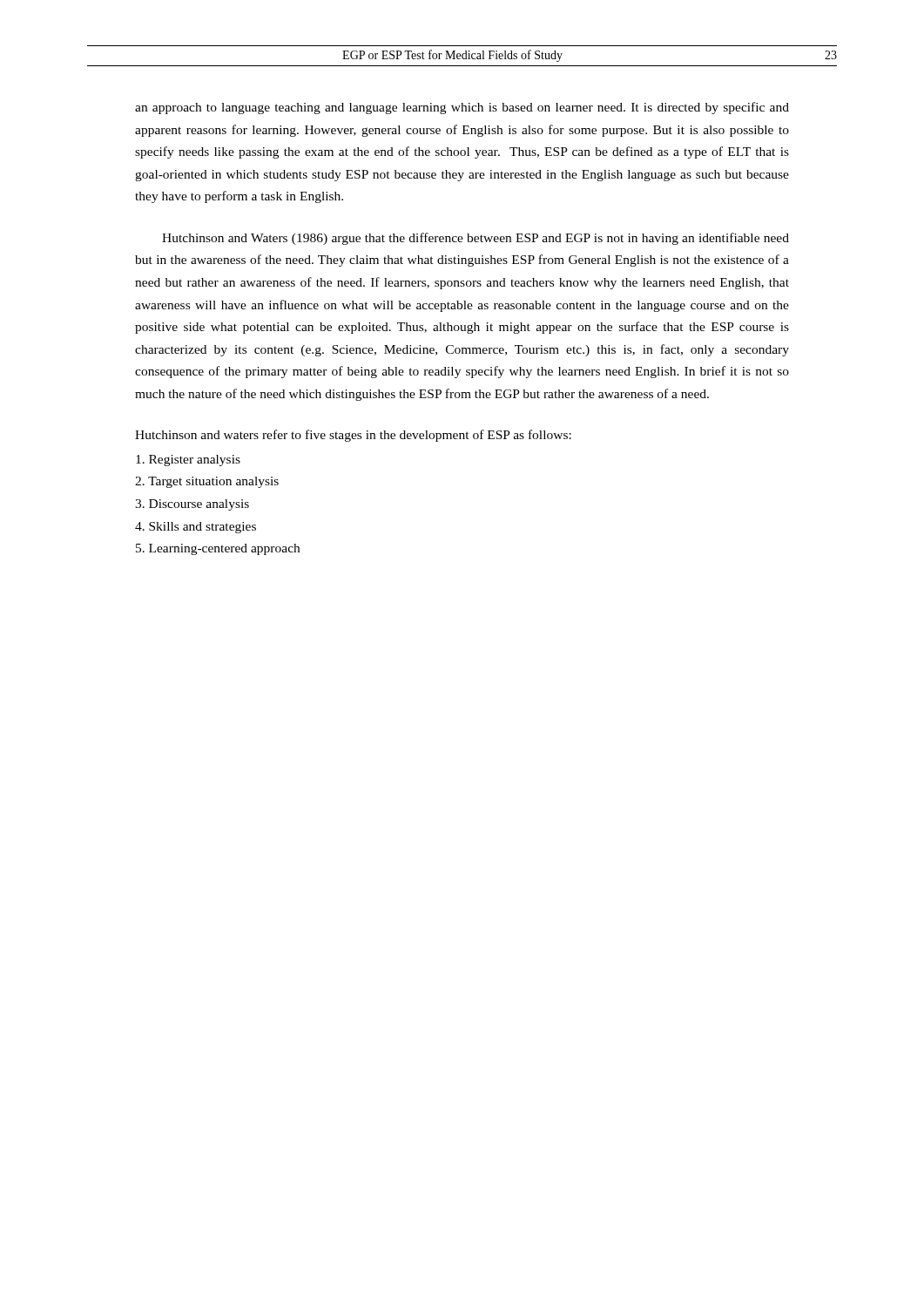924x1307 pixels.
Task: Click on the block starting "5. Learning-centered approach"
Action: coord(218,548)
